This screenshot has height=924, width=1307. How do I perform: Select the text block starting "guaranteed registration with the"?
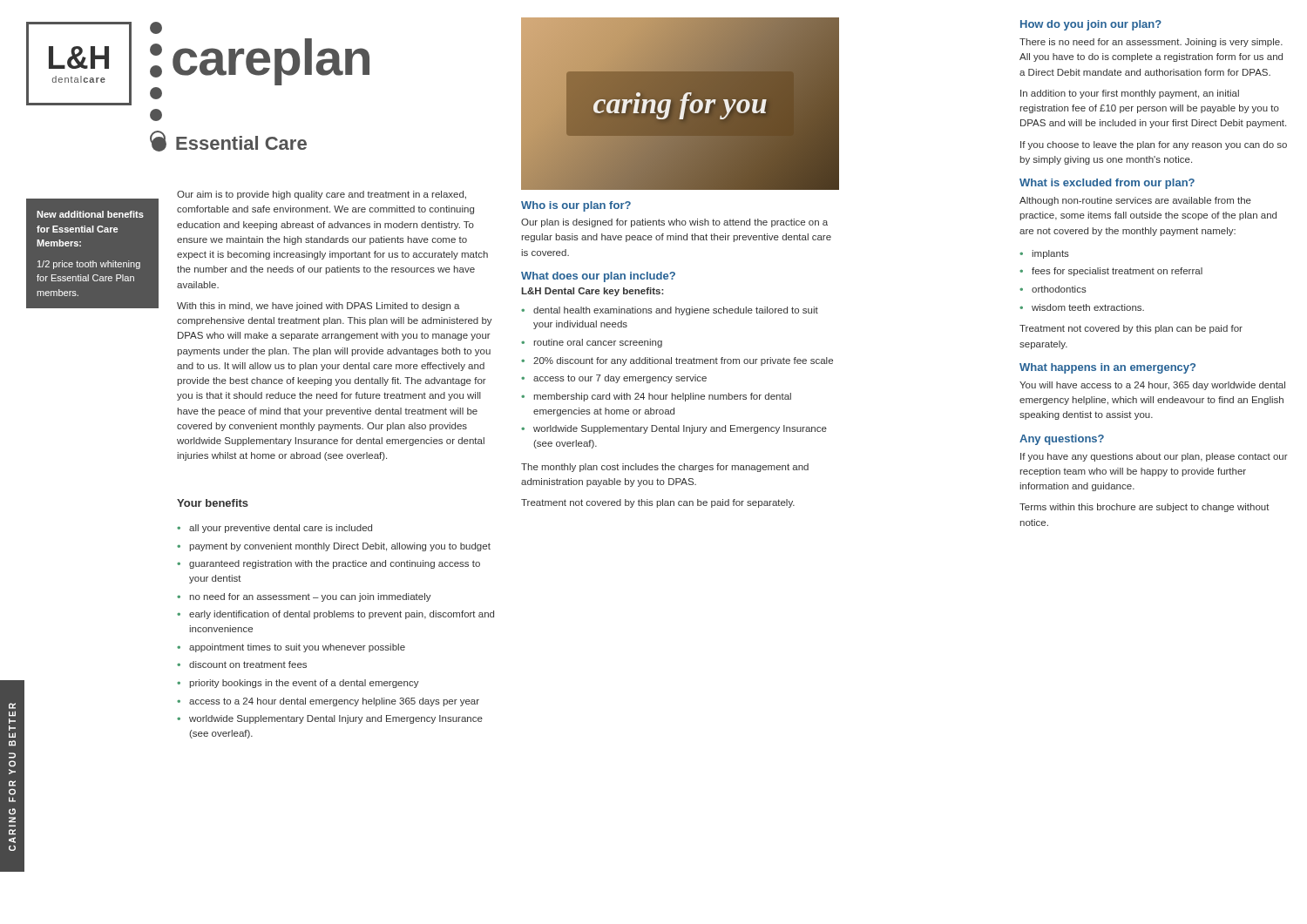[x=335, y=571]
